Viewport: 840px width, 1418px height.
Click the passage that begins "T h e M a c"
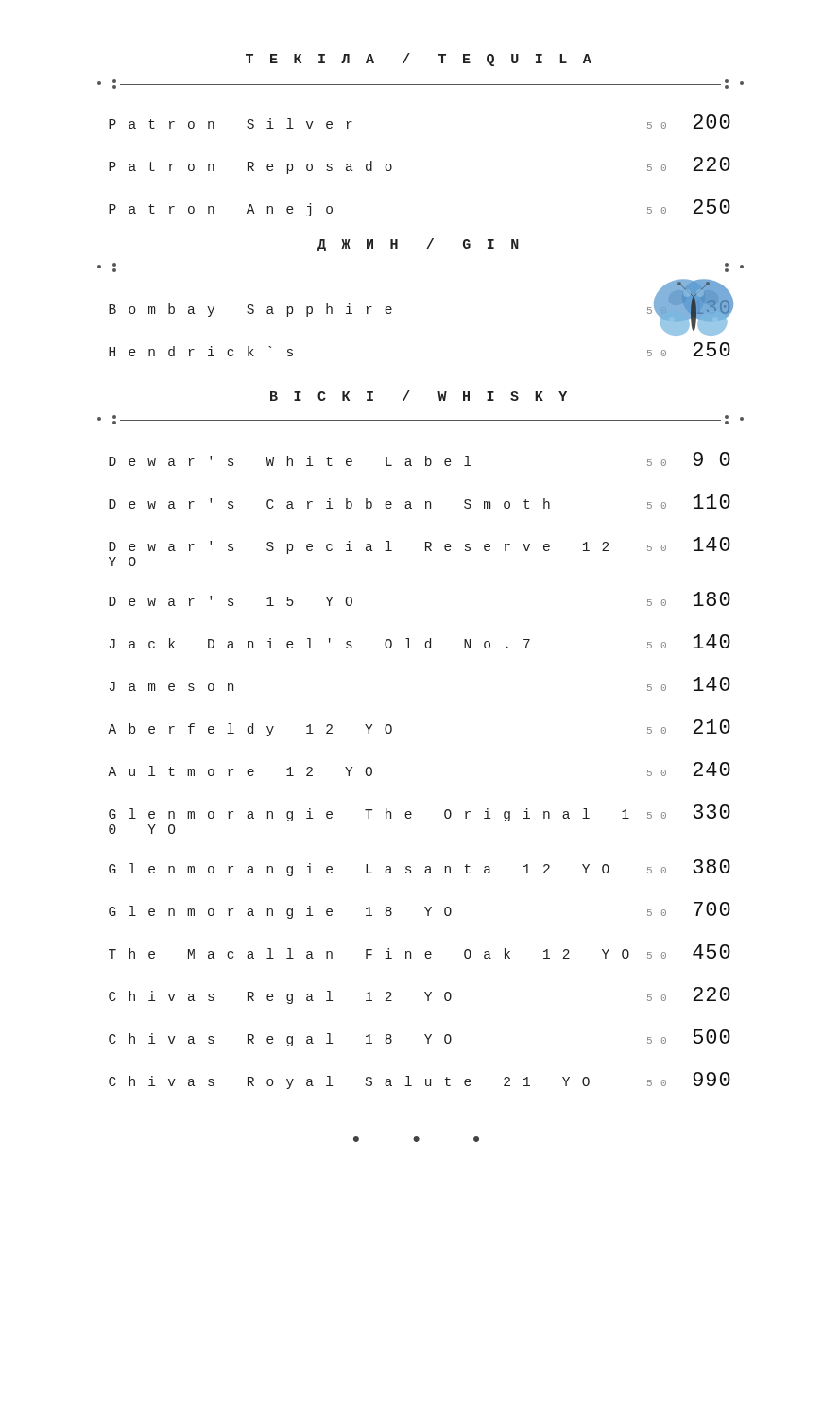coord(420,953)
